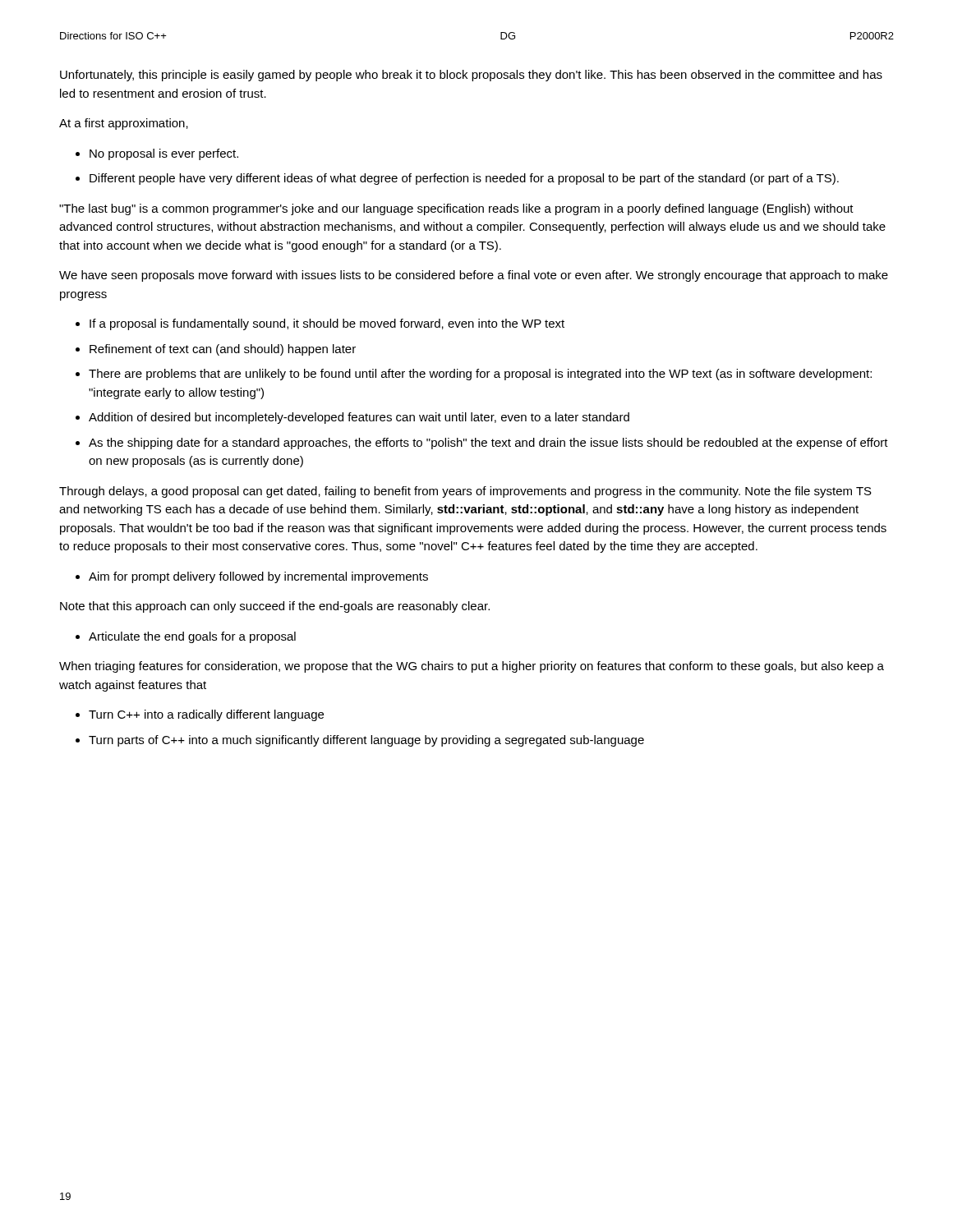This screenshot has height=1232, width=953.
Task: Find the block on this page that starts "We have seen"
Action: [x=476, y=285]
